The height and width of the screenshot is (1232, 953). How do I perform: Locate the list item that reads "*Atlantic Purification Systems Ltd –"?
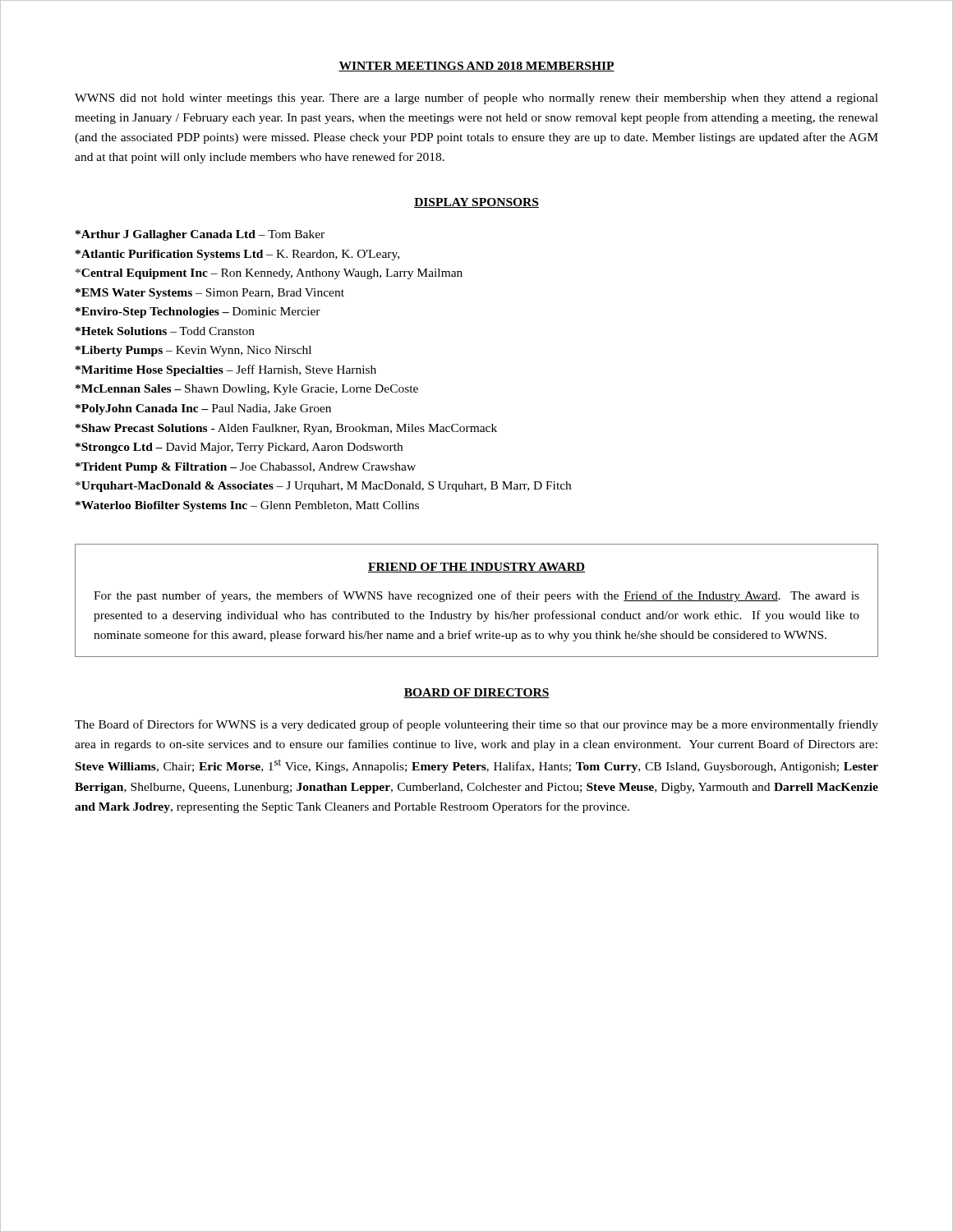(237, 253)
